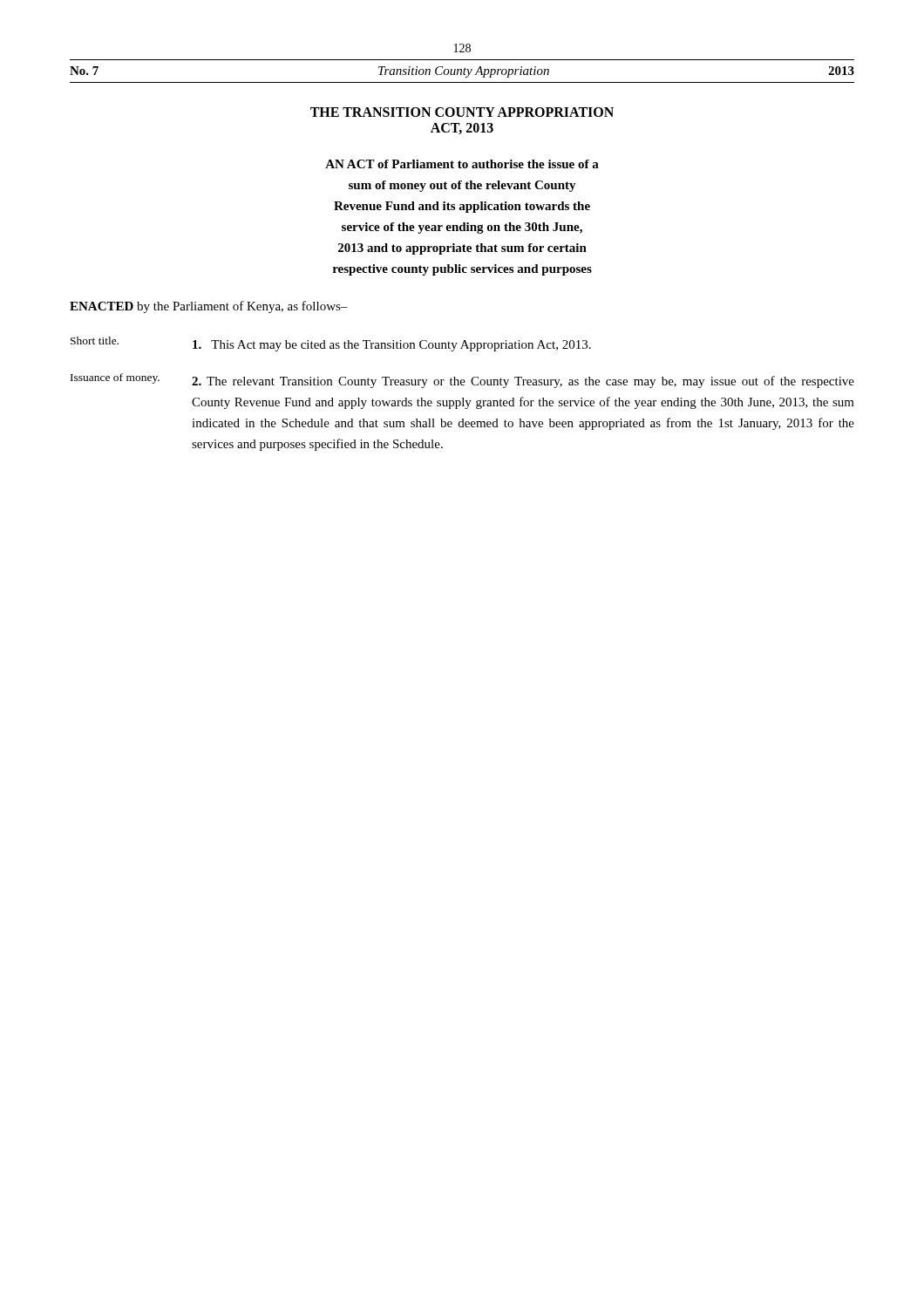Locate the text starting "AN ACT of"
Screen dimensions: 1308x924
pyautogui.click(x=462, y=216)
